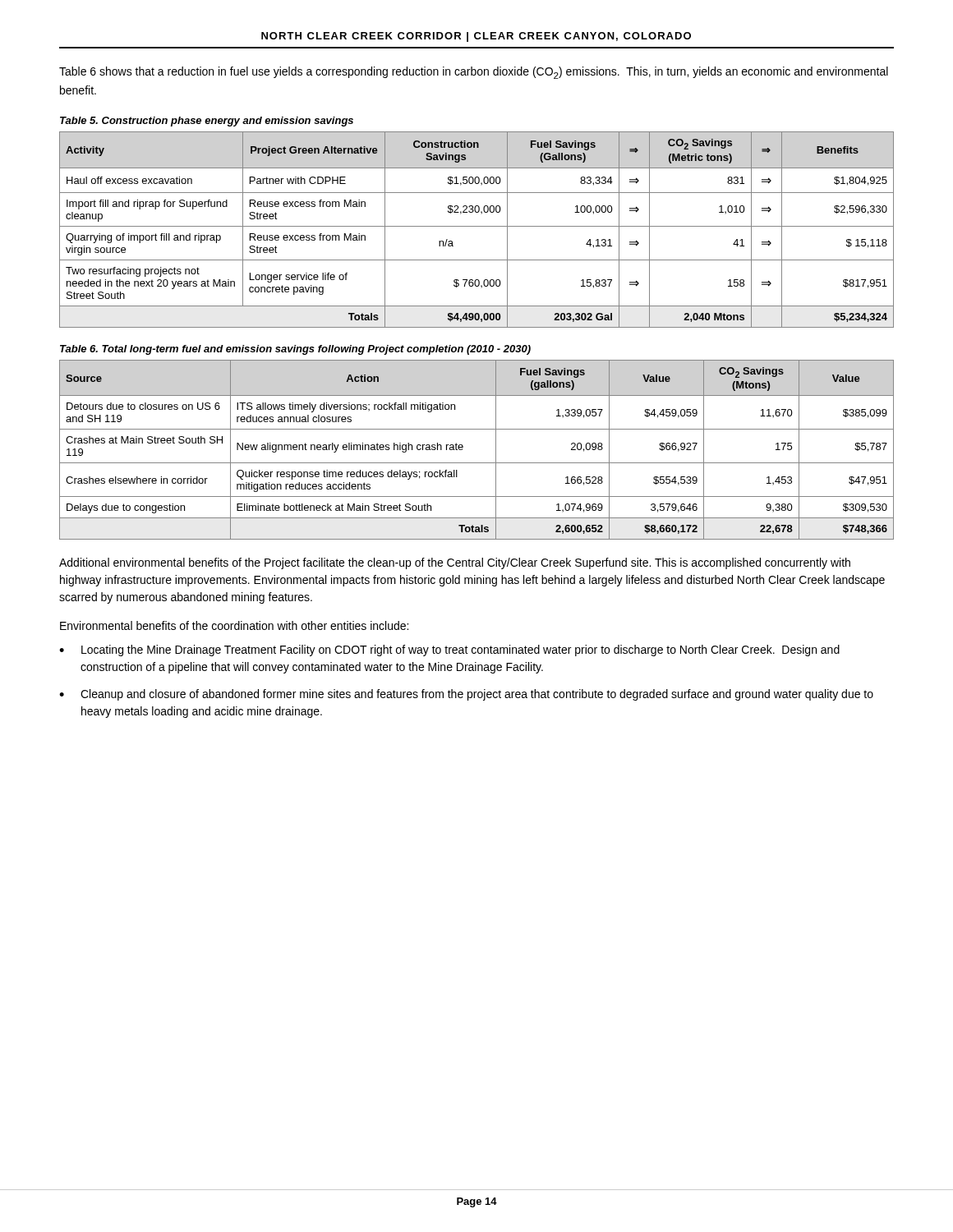This screenshot has height=1232, width=953.
Task: Click on the table containing "Project Green Alternative"
Action: point(476,230)
